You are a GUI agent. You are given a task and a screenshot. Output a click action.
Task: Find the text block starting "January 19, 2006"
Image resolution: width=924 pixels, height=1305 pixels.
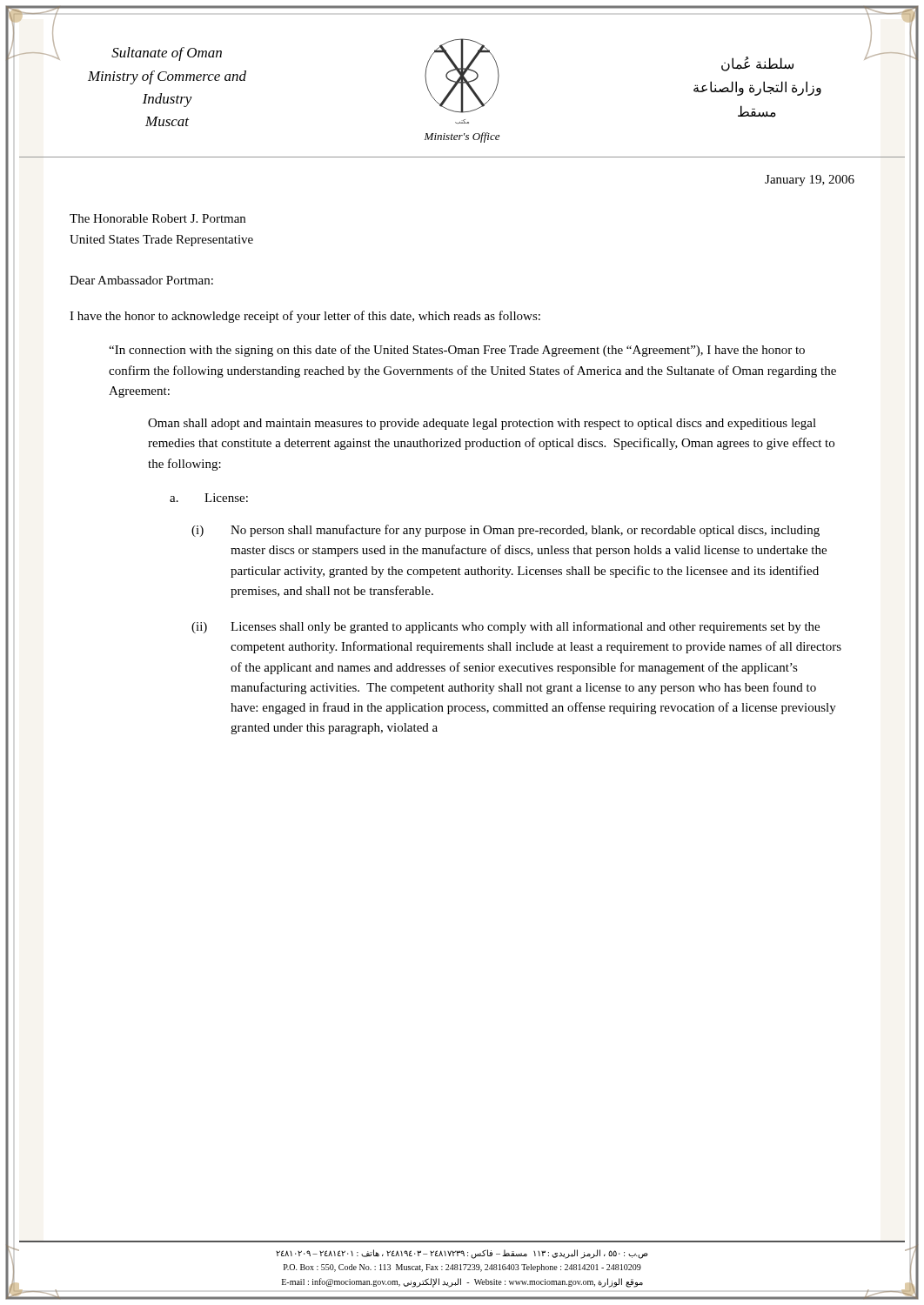point(810,179)
